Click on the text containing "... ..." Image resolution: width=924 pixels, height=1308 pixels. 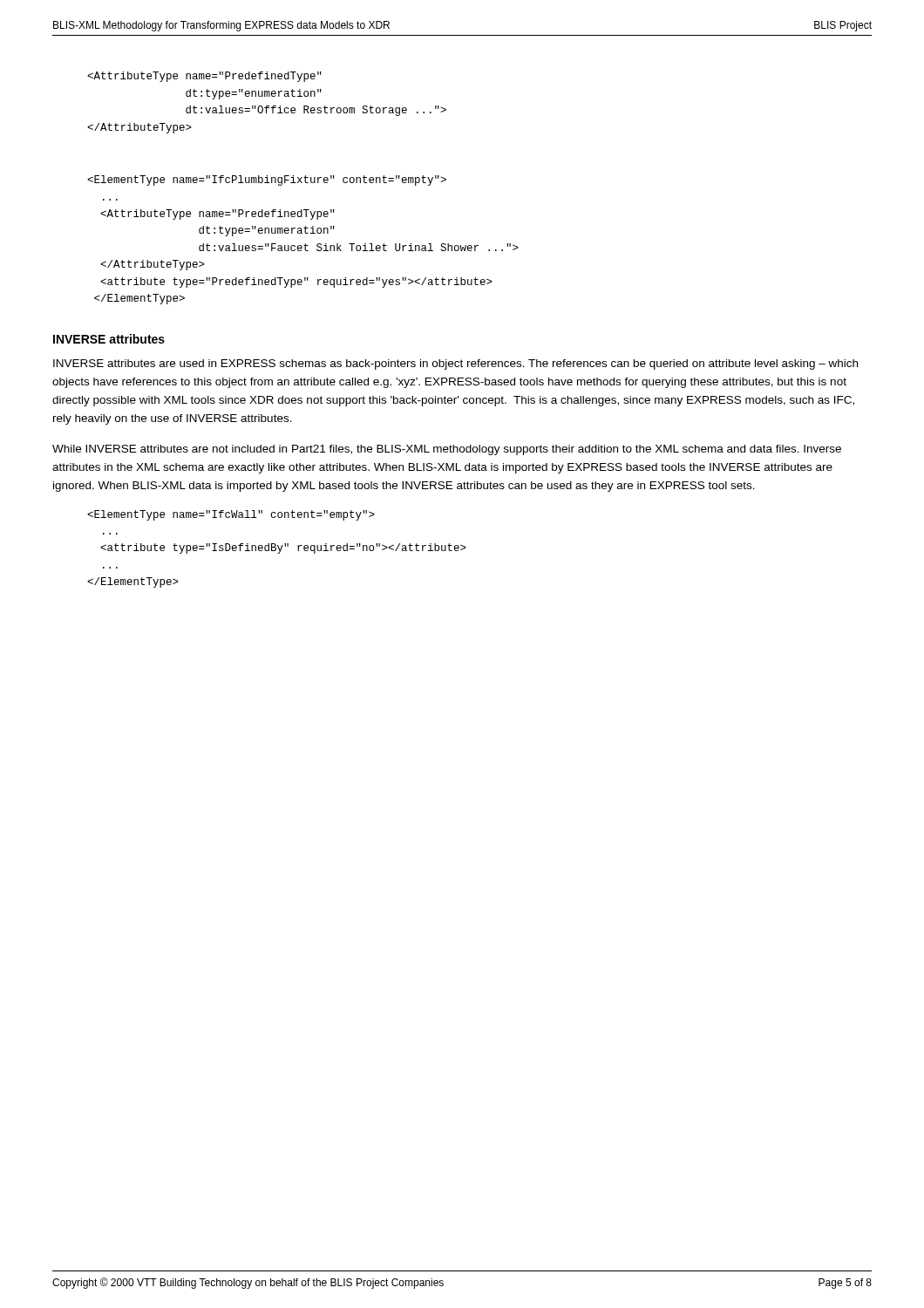pos(231,515)
